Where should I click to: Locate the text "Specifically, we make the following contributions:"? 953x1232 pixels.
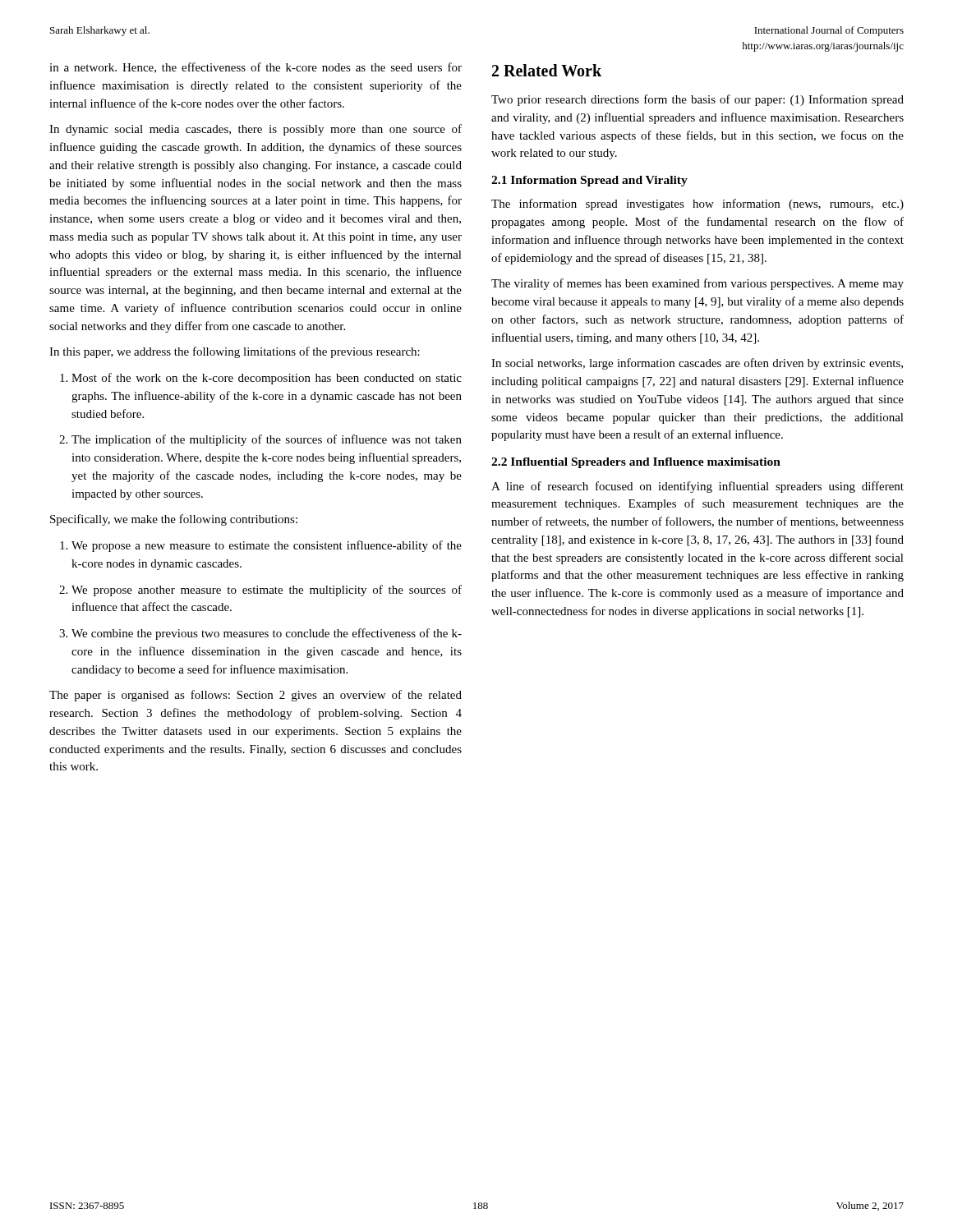coord(255,520)
